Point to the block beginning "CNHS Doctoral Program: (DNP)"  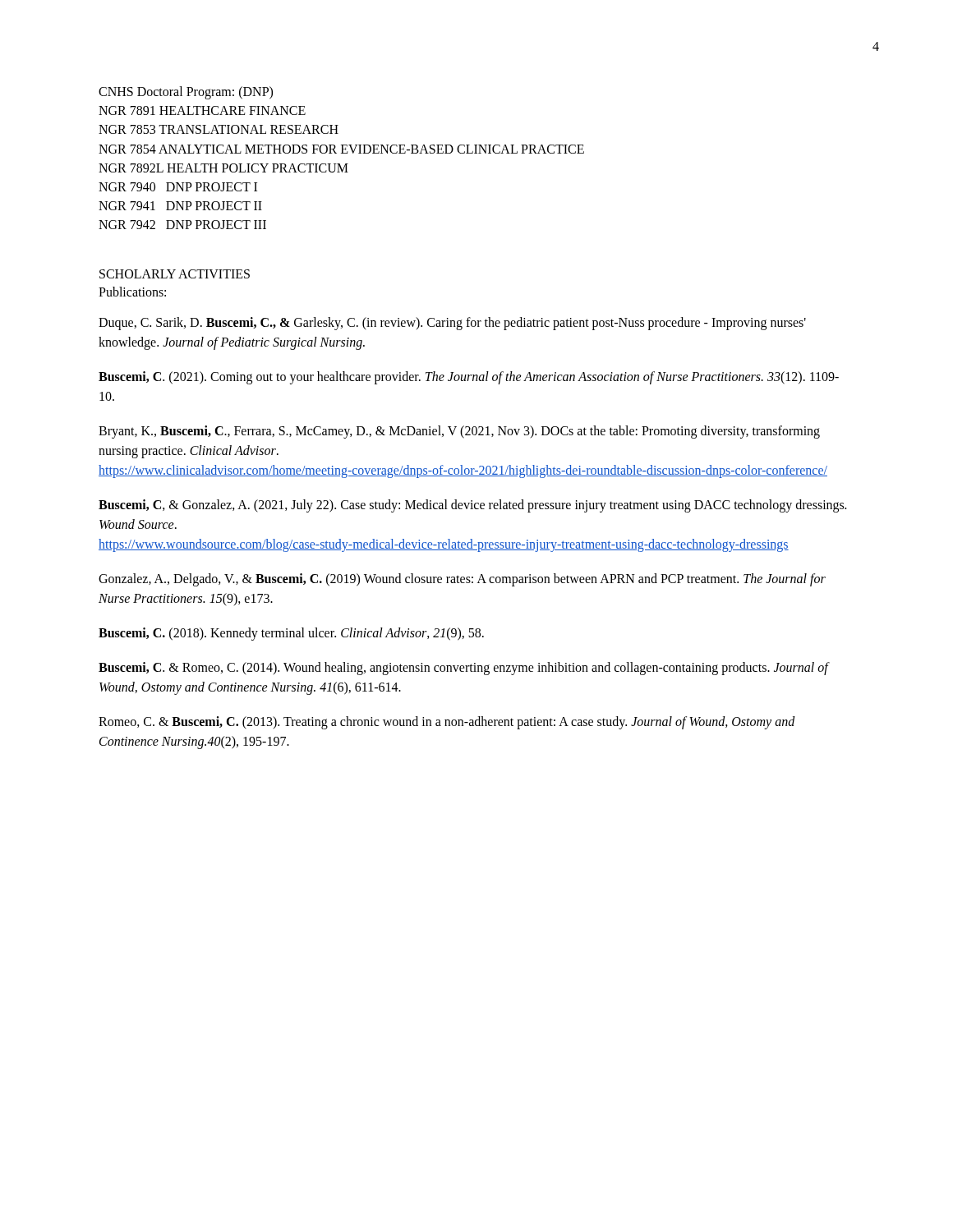tap(342, 158)
